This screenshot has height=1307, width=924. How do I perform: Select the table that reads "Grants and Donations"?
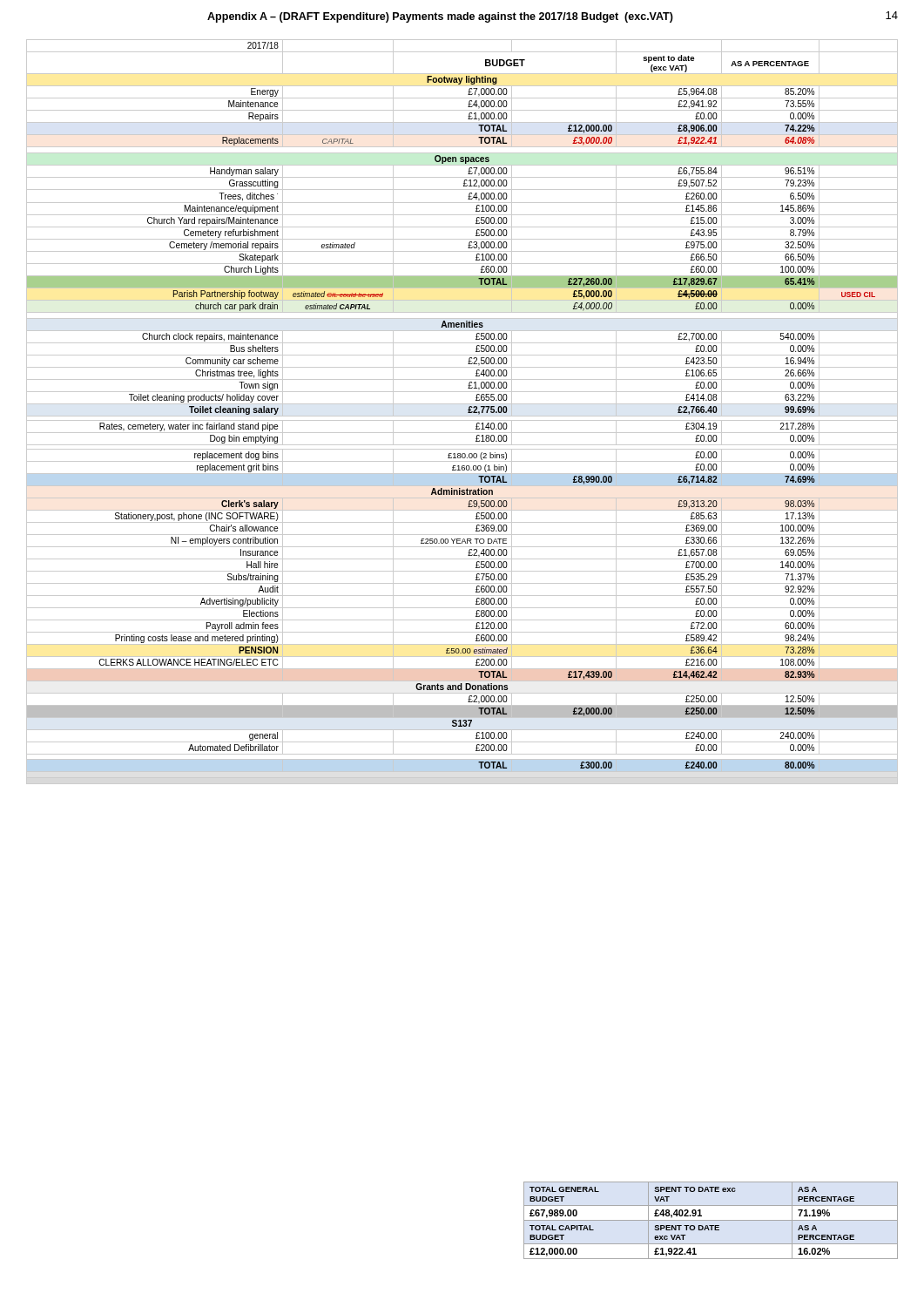coord(462,412)
